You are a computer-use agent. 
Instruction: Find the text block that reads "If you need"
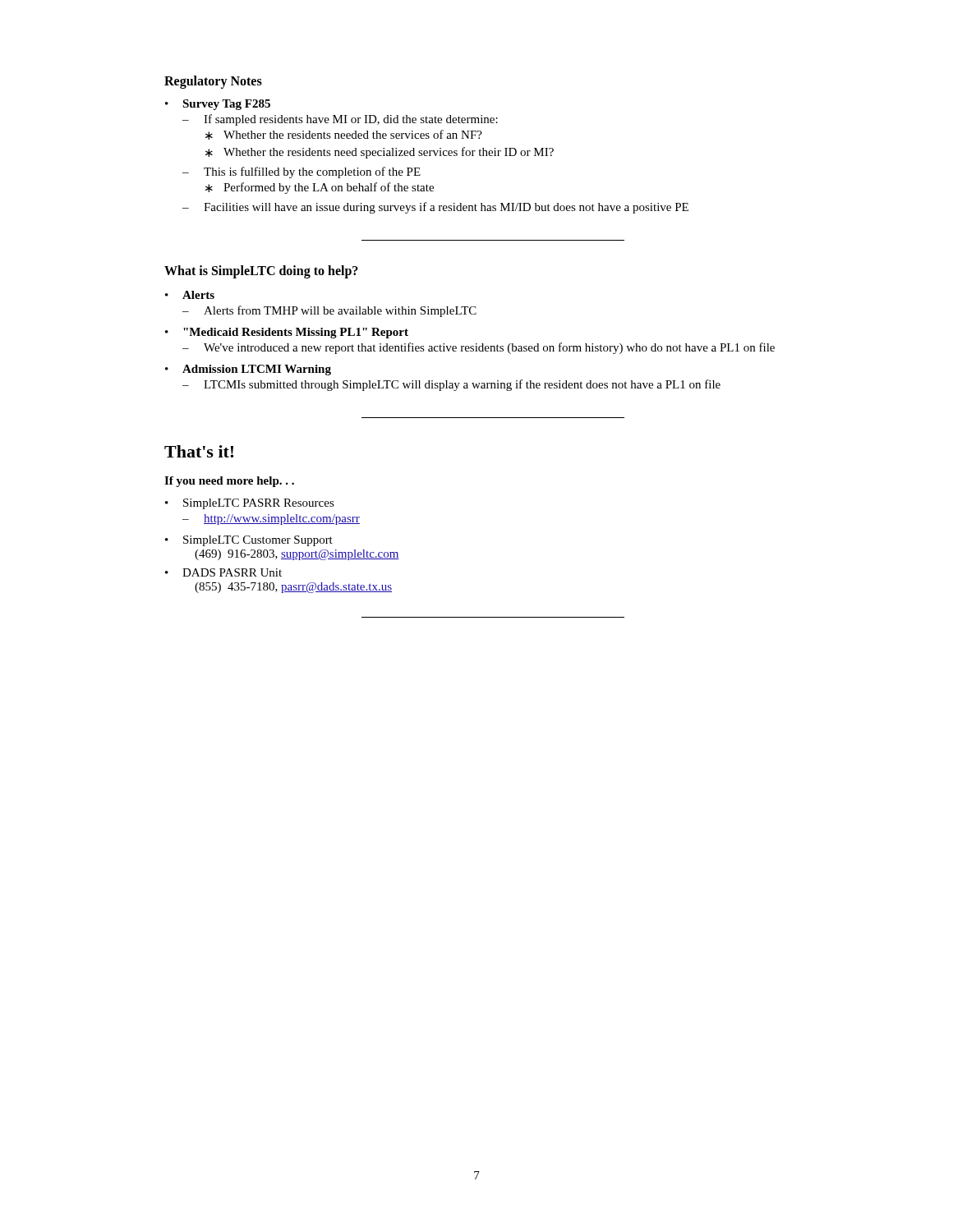pyautogui.click(x=229, y=480)
